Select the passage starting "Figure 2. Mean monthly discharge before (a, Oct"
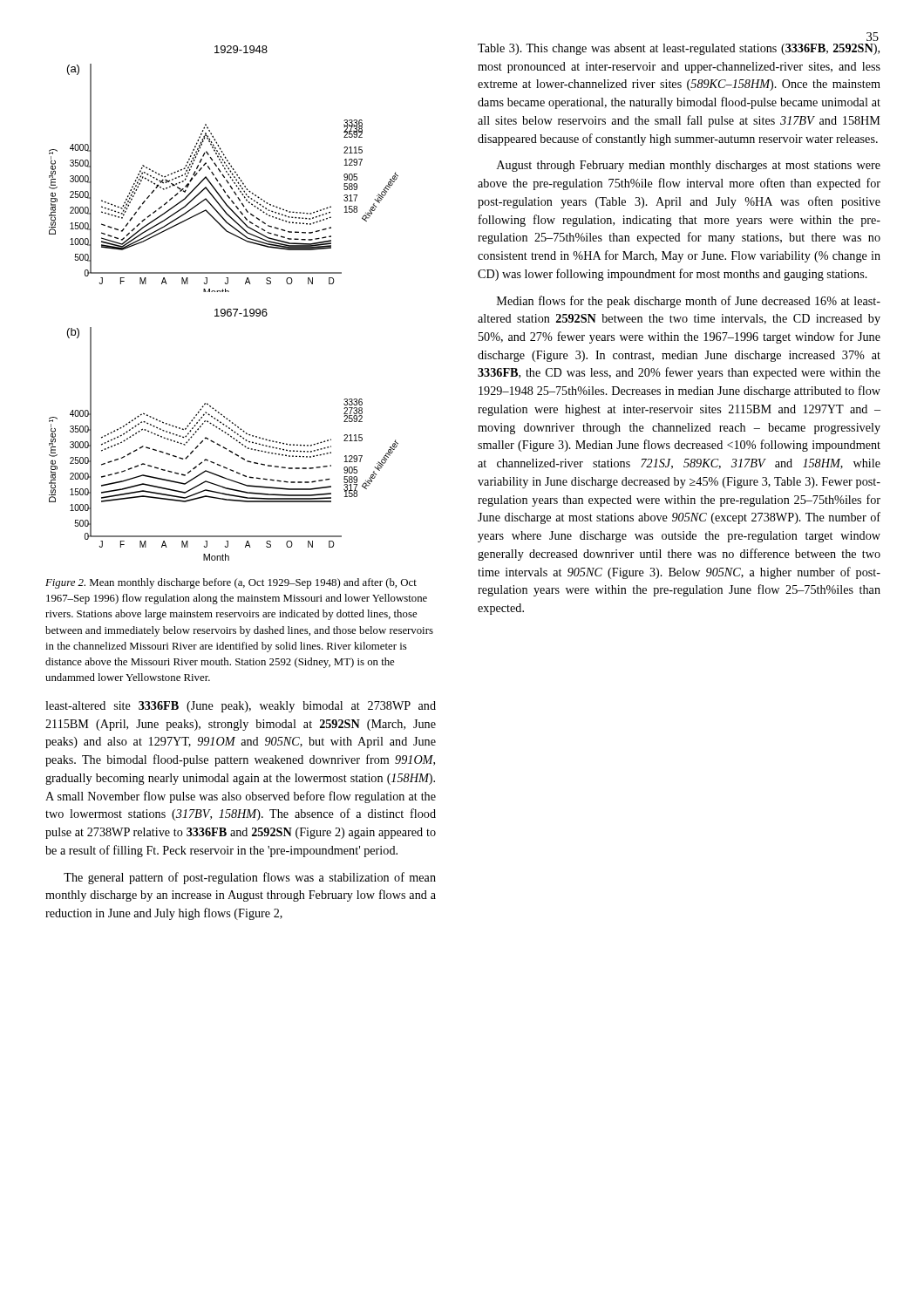This screenshot has width=924, height=1308. tap(241, 630)
